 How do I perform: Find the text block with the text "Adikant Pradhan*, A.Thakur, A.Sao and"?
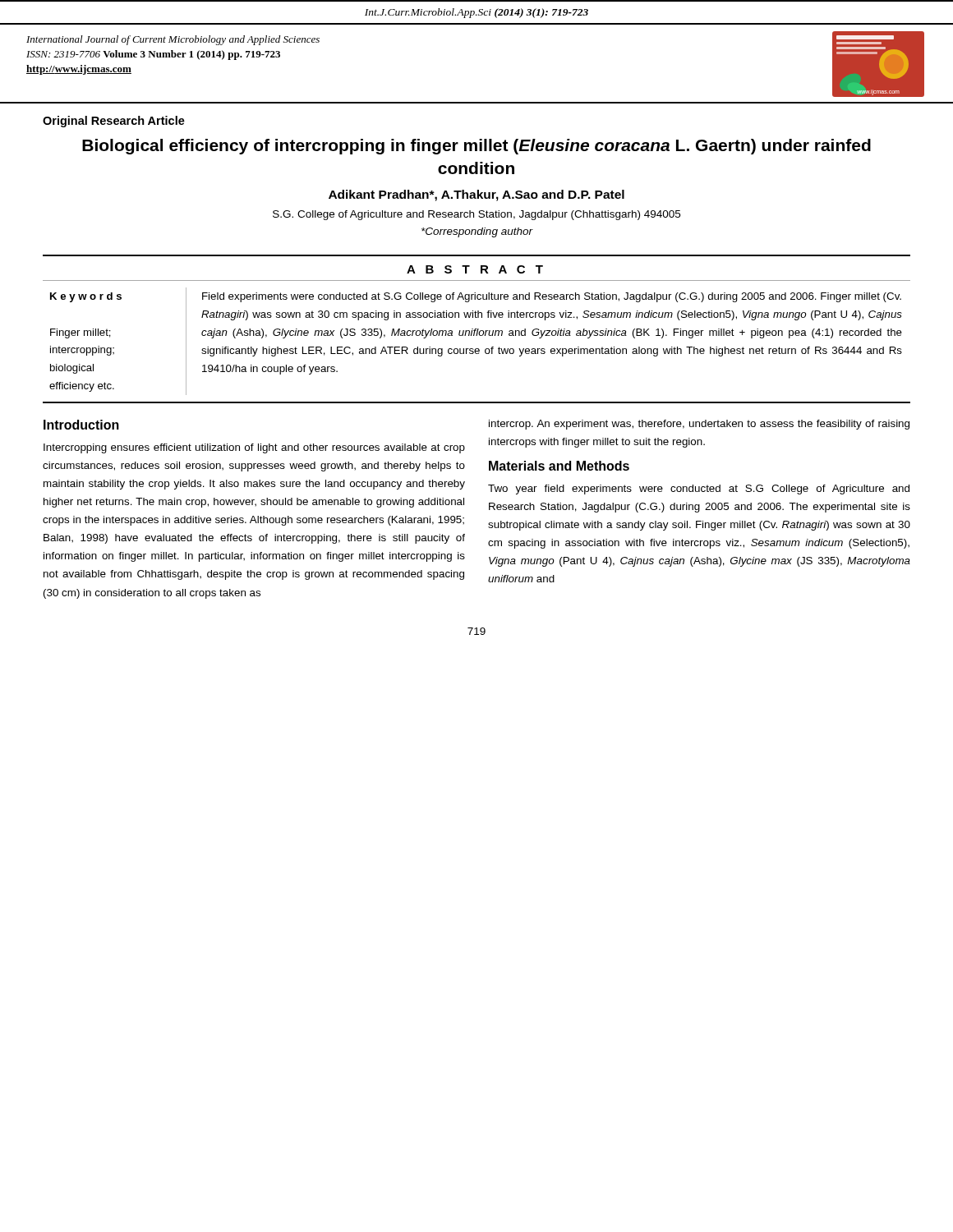[x=476, y=195]
